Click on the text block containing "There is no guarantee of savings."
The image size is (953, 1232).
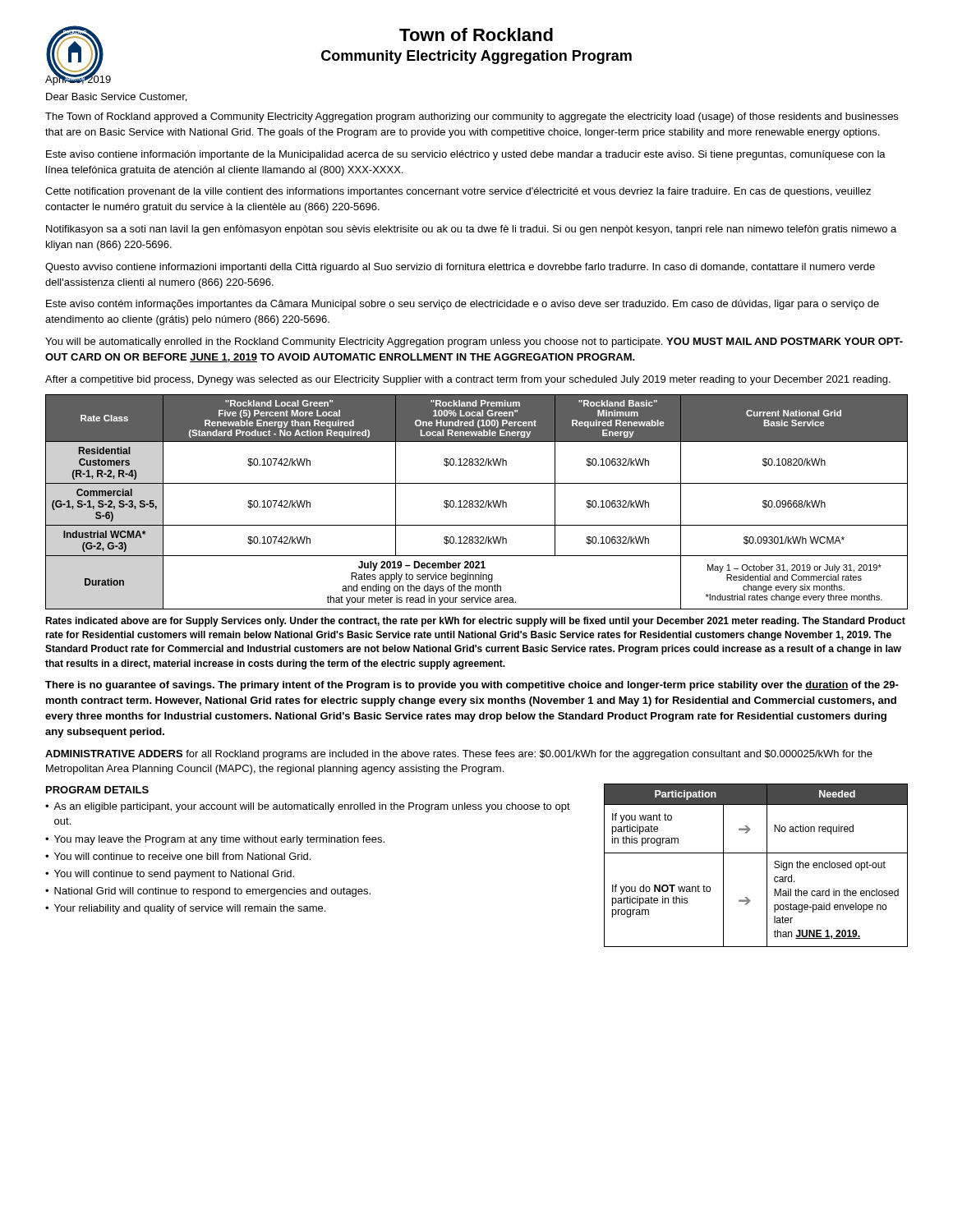tap(472, 708)
